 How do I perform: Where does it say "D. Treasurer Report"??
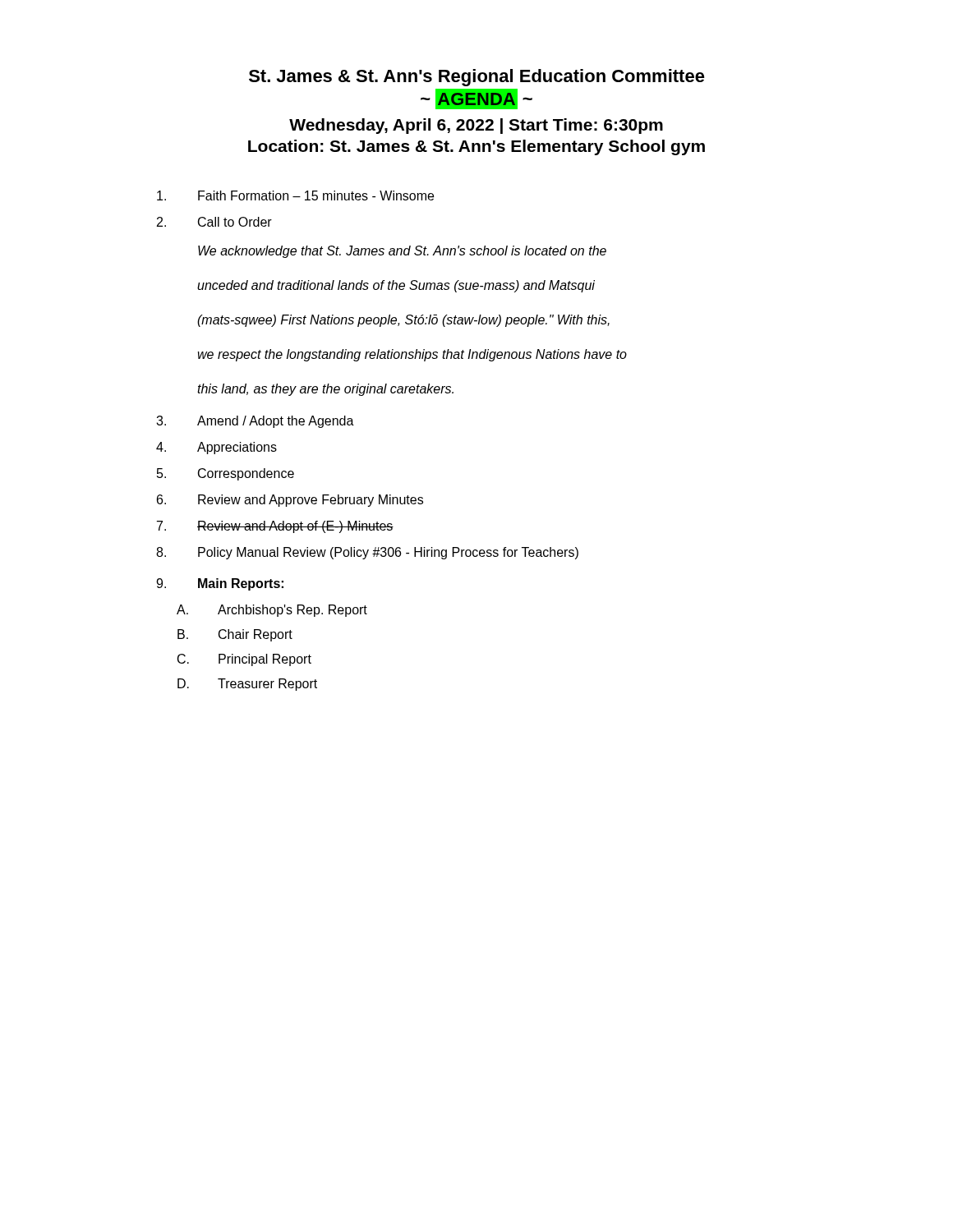(247, 685)
